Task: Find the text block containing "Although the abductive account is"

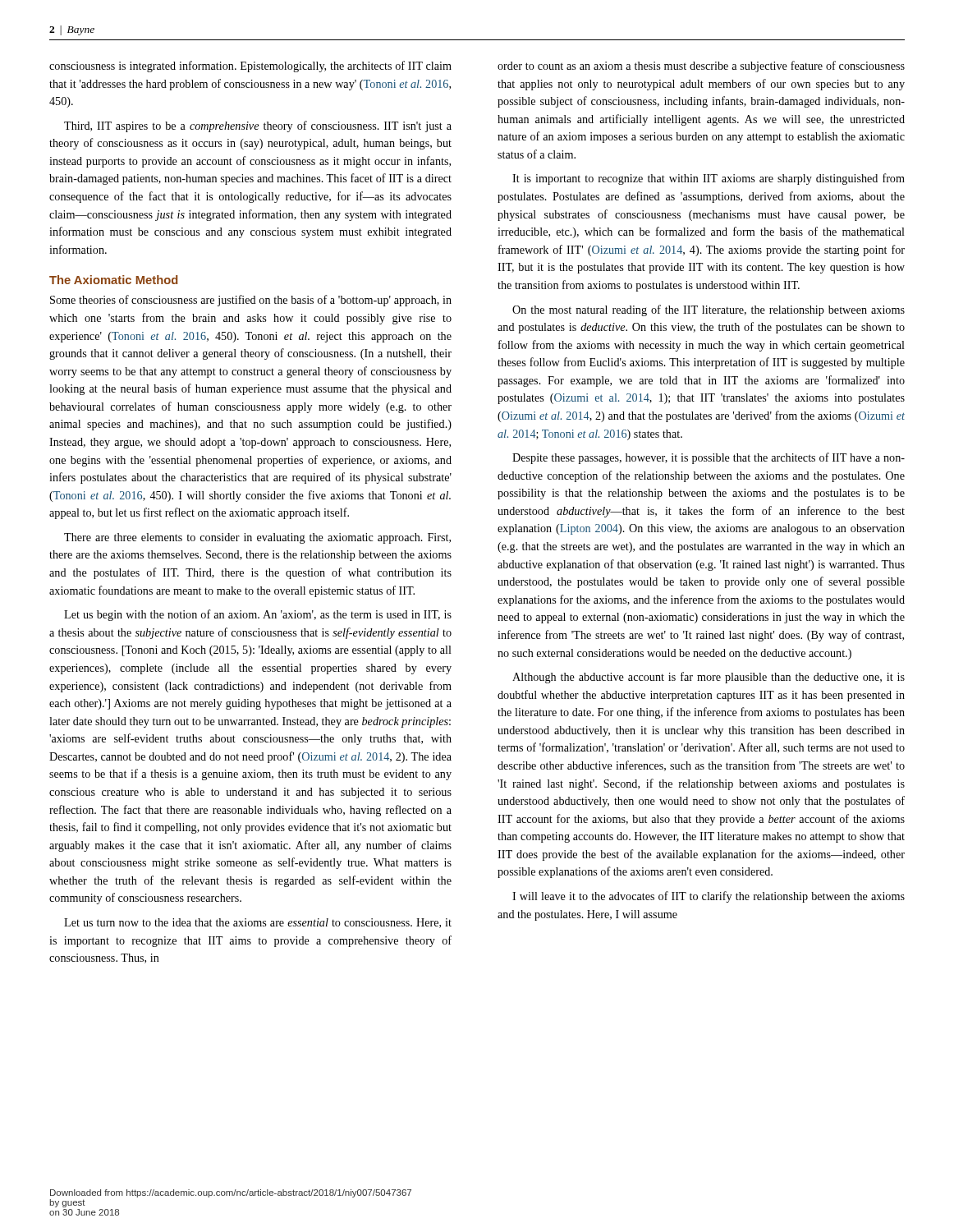Action: (x=701, y=775)
